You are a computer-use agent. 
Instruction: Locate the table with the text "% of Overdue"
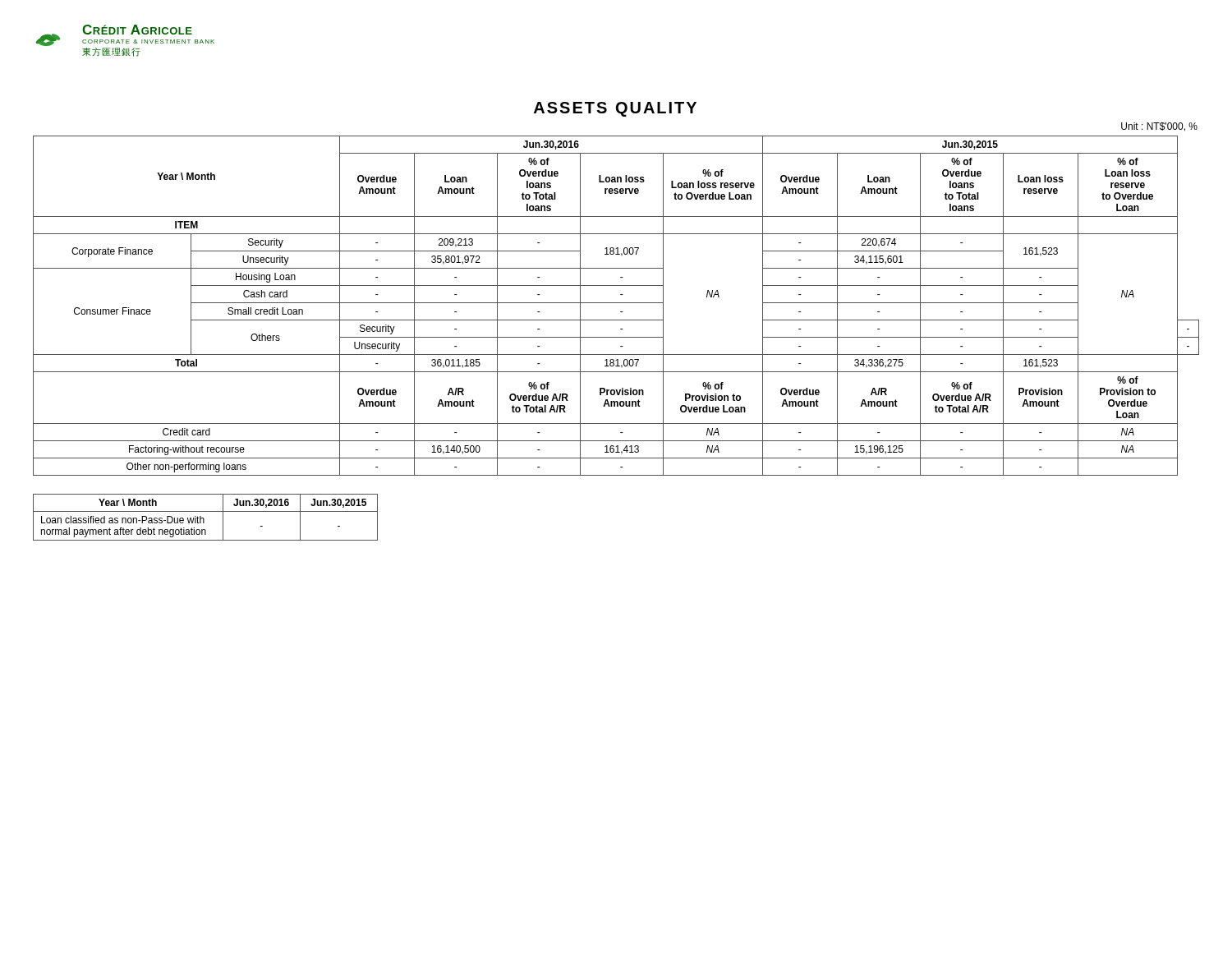pyautogui.click(x=616, y=306)
